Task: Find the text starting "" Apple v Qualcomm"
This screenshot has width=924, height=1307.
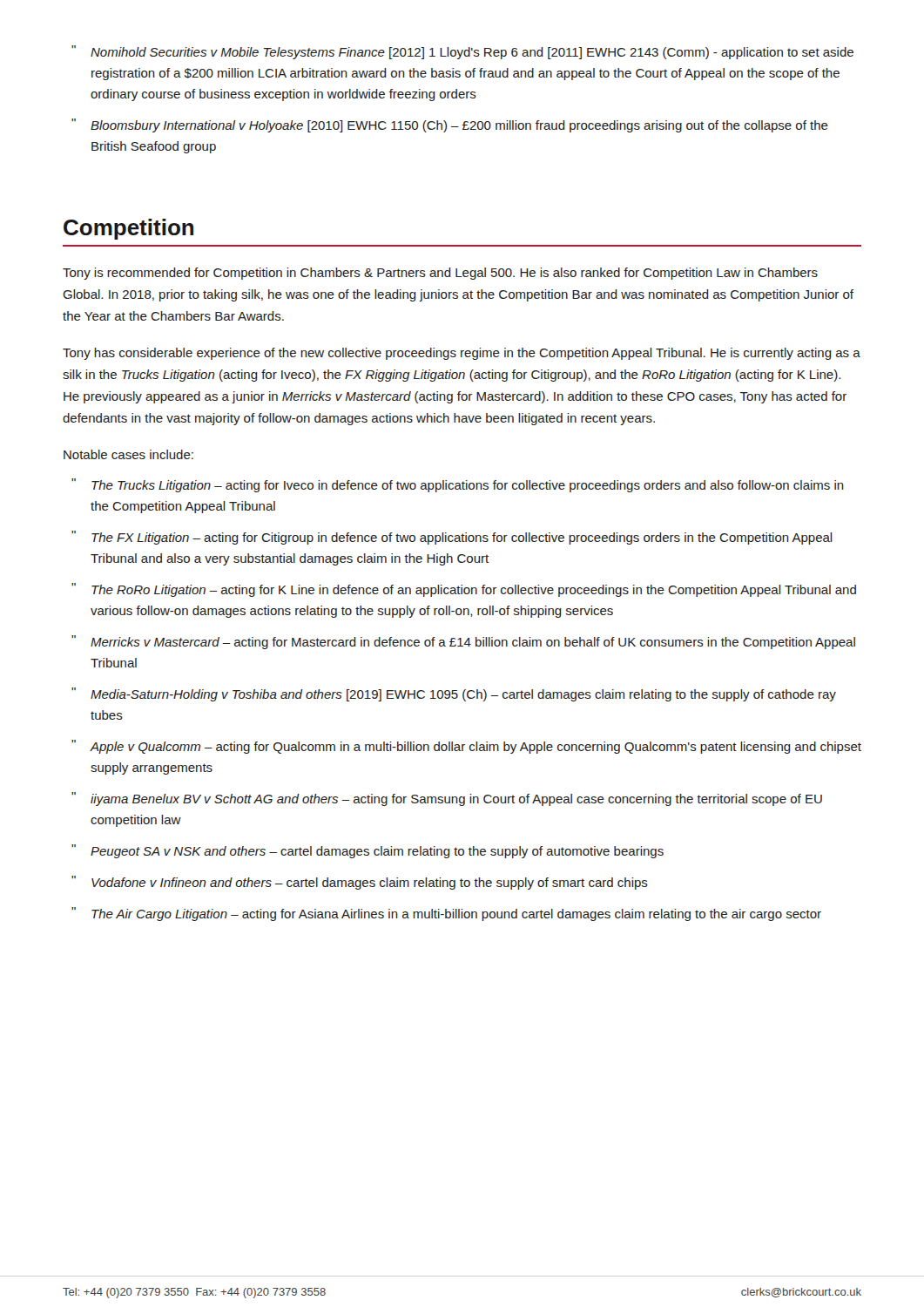Action: tap(466, 757)
